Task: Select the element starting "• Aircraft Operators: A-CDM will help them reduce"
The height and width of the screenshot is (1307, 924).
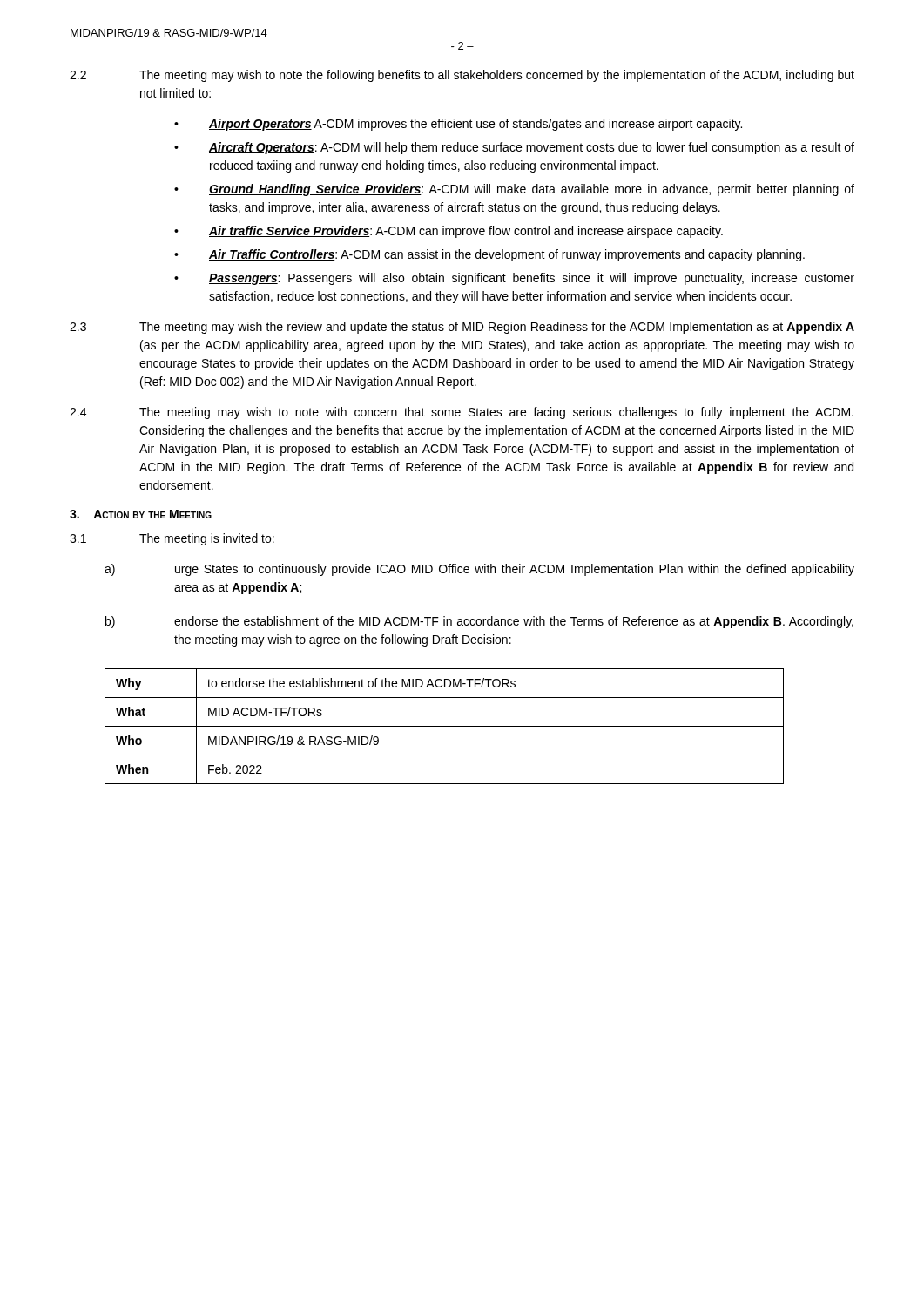Action: click(462, 157)
